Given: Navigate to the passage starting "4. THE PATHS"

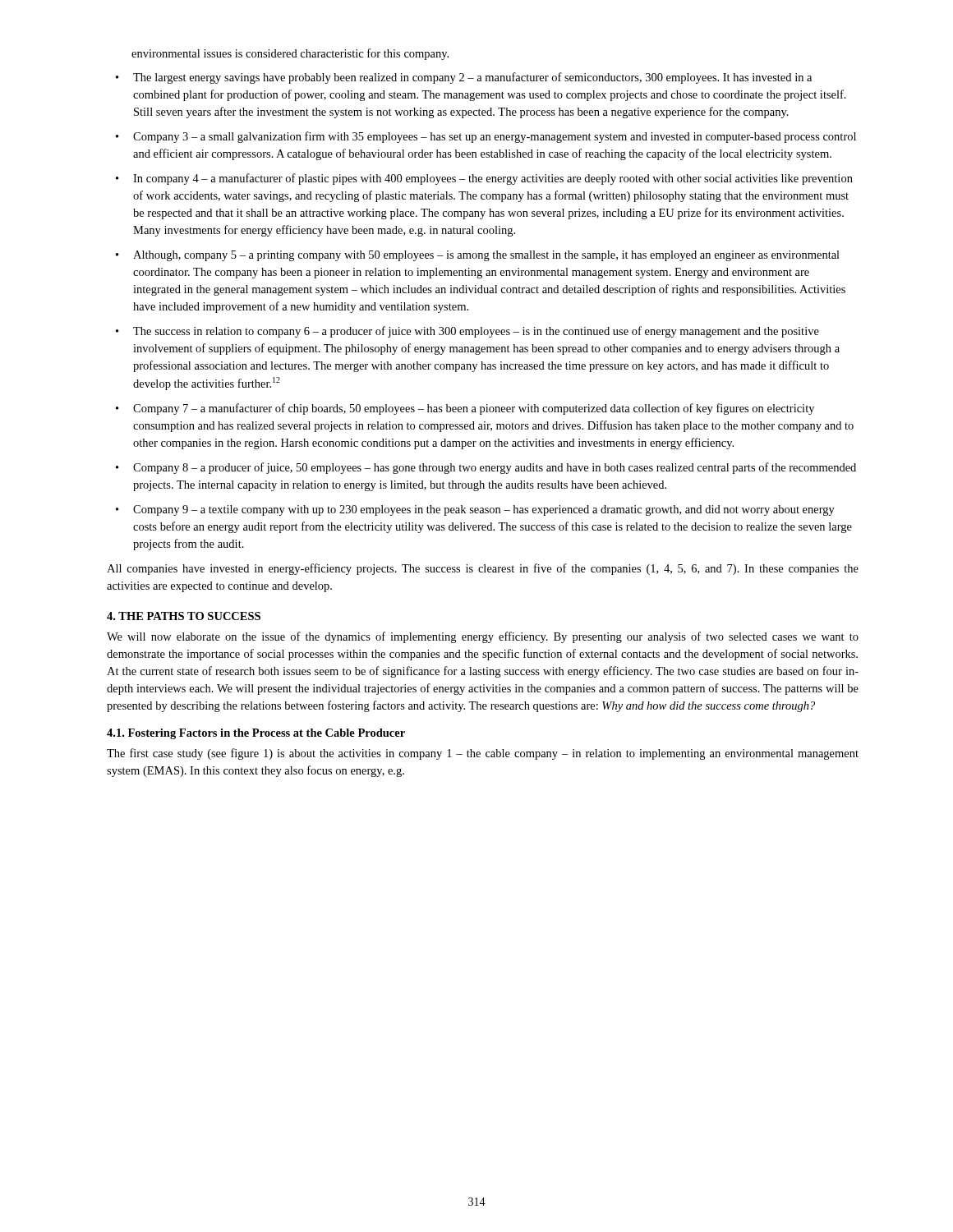Looking at the screenshot, I should (184, 616).
